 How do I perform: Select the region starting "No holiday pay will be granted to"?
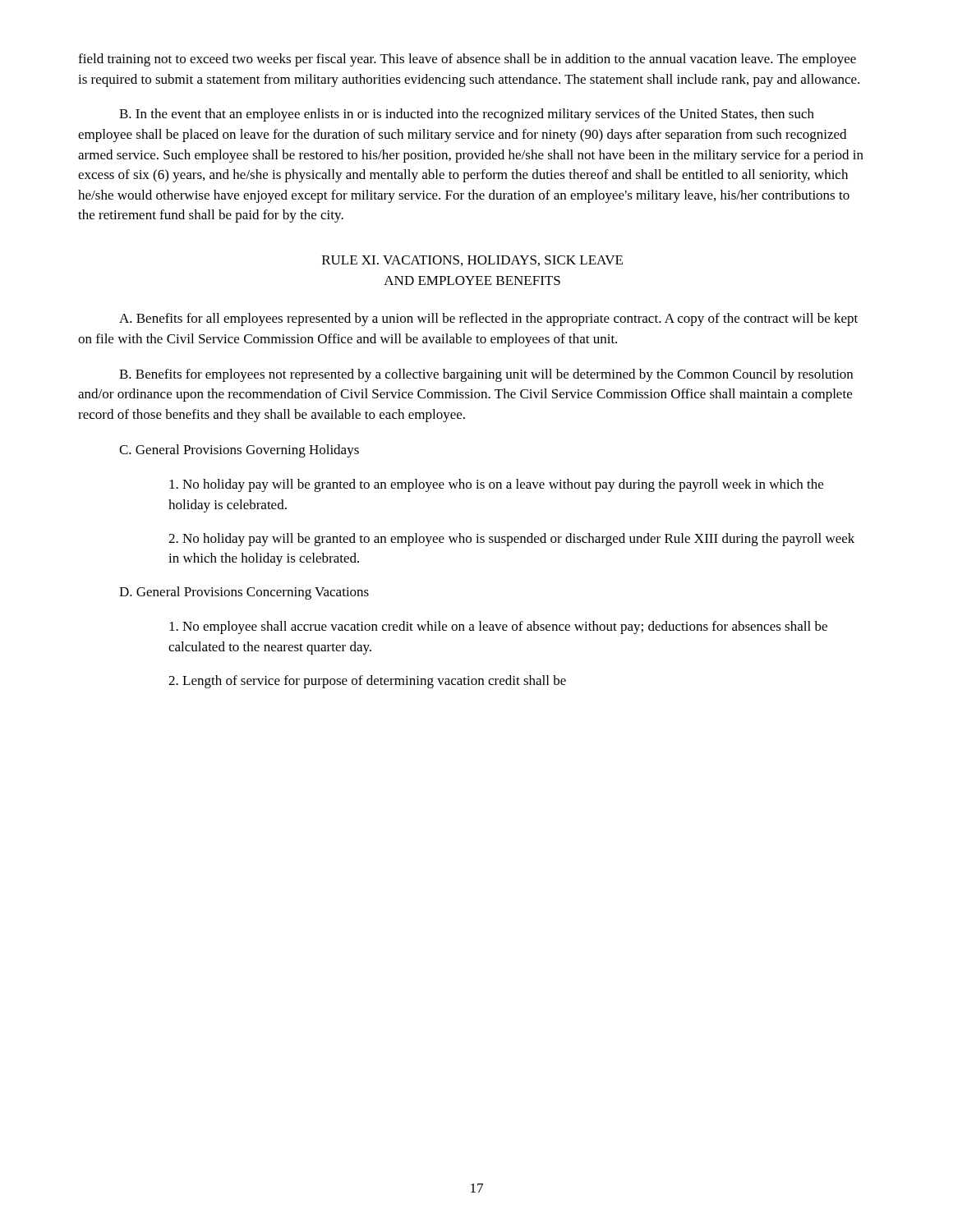pos(496,494)
